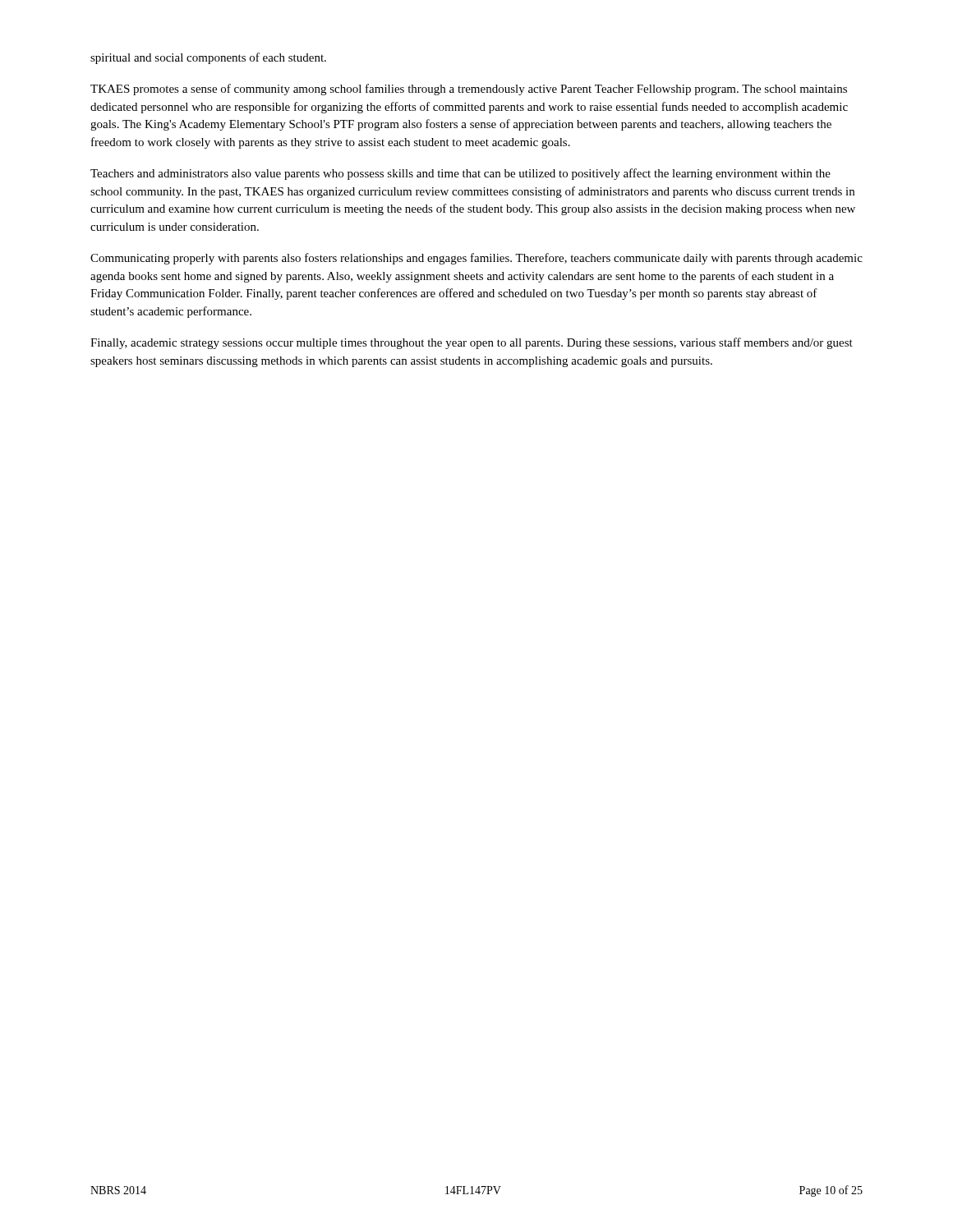Locate the text block that says "Communicating properly with parents also"
953x1232 pixels.
[x=476, y=284]
